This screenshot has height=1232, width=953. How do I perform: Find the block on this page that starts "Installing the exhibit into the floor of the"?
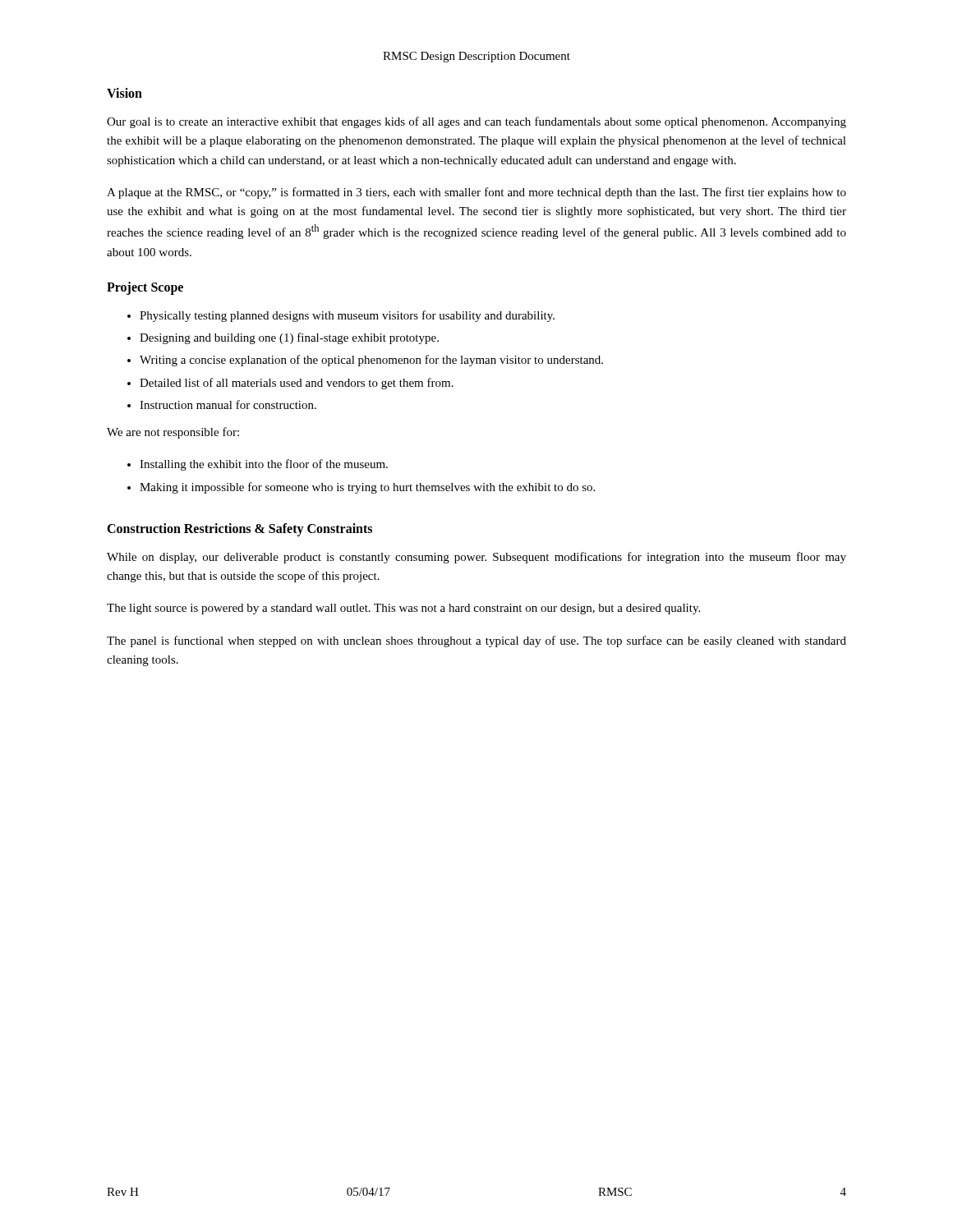point(264,465)
